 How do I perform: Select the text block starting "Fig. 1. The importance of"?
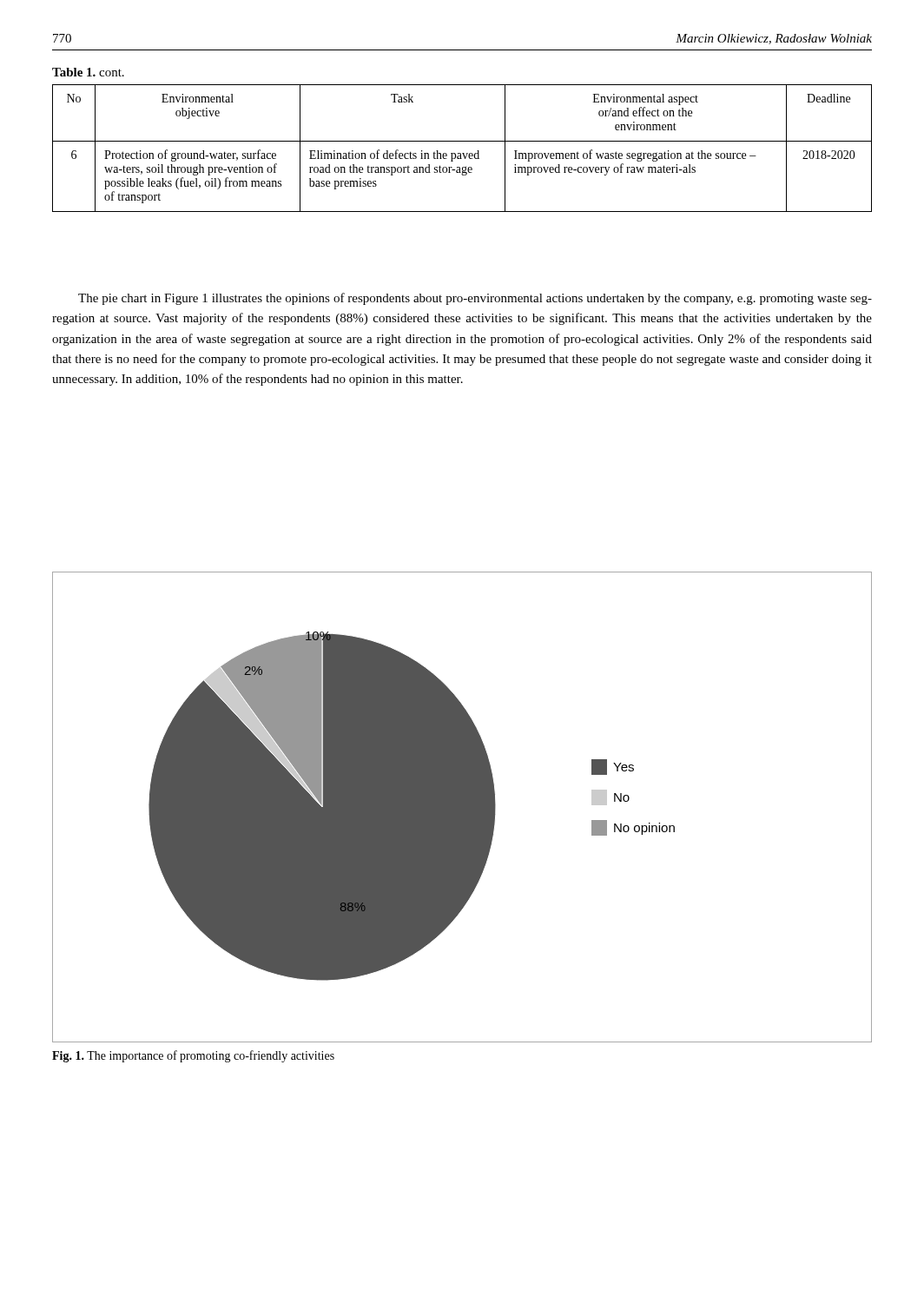point(193,1056)
